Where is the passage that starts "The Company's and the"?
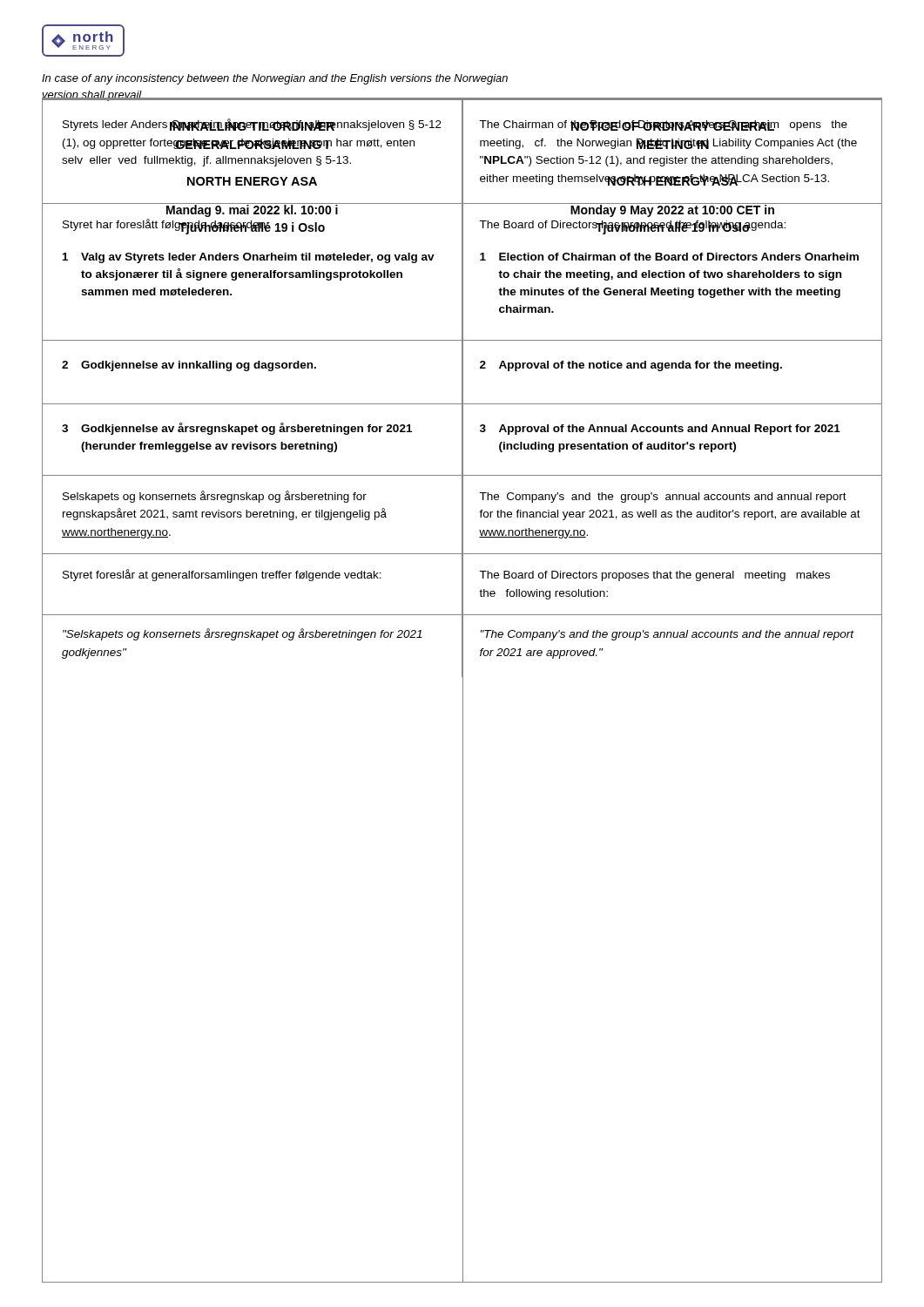The width and height of the screenshot is (924, 1307). [x=670, y=514]
